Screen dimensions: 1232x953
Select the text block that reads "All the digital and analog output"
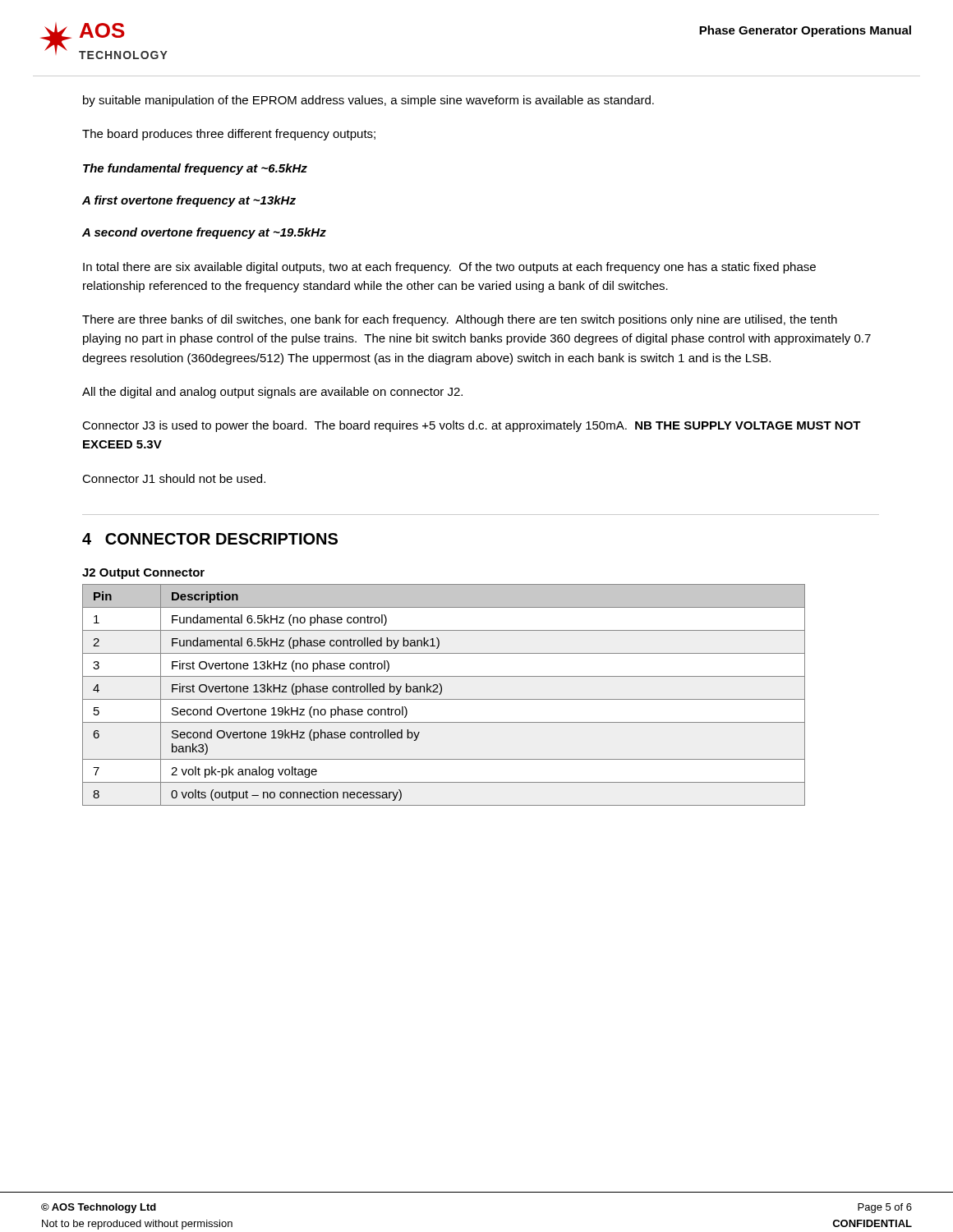click(273, 391)
